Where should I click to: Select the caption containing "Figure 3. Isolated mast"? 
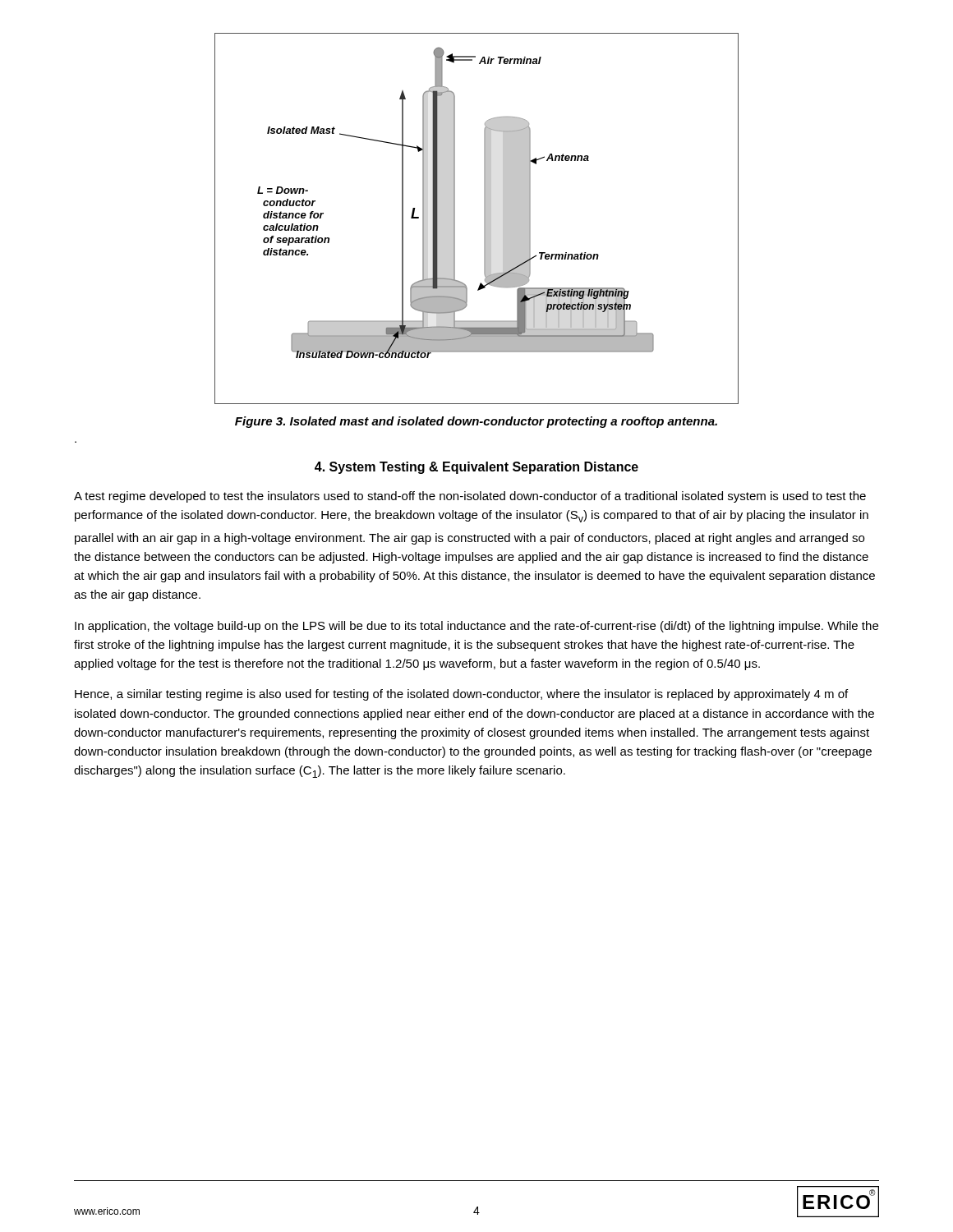click(476, 421)
